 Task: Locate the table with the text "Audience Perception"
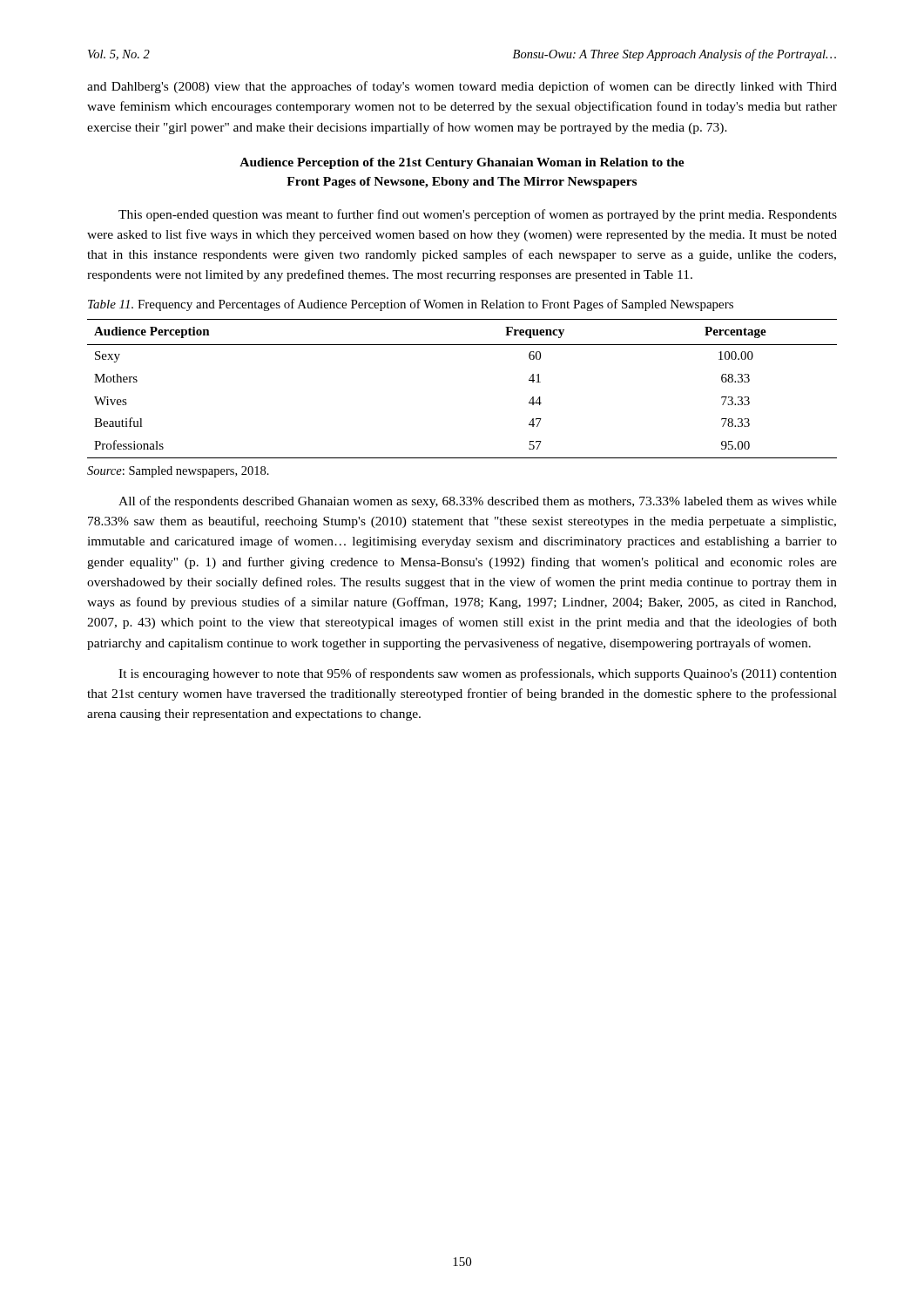coord(462,389)
